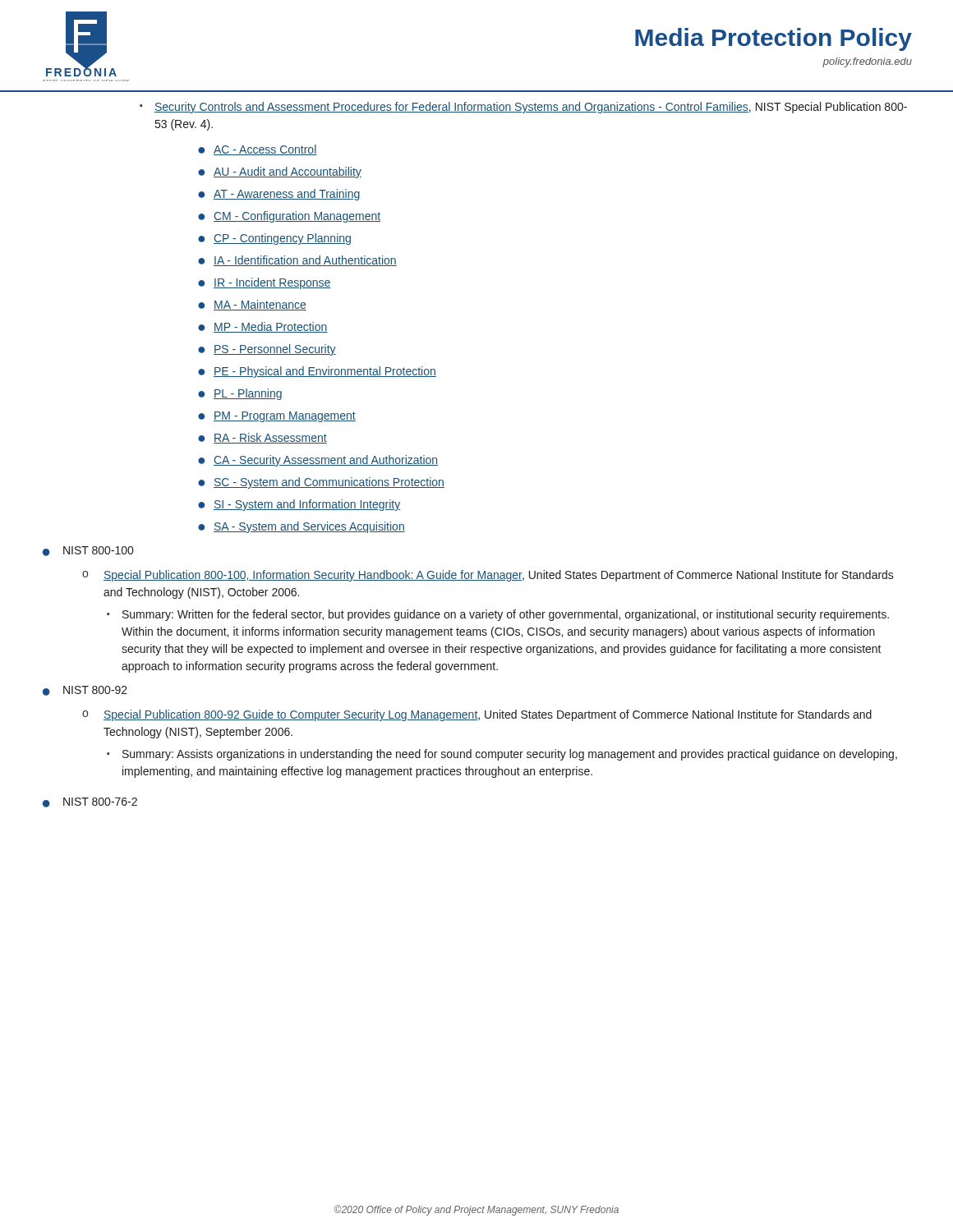Image resolution: width=953 pixels, height=1232 pixels.
Task: Point to the block beginning "▪ Summary: Assists organizations in understanding the"
Action: coord(509,763)
